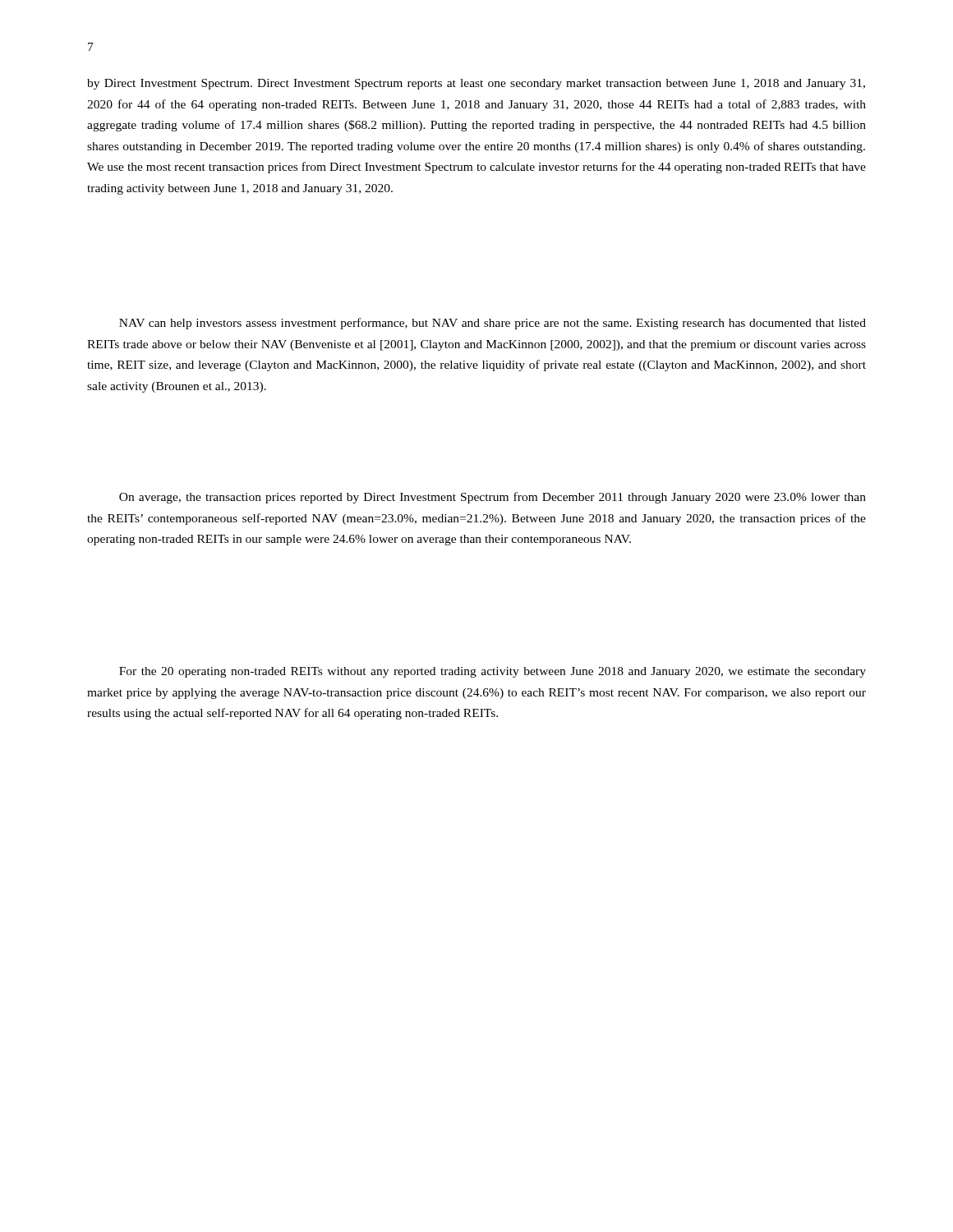This screenshot has width=953, height=1232.
Task: Where is the passage that starts "For the 20 operating non-traded REITs"?
Action: click(476, 692)
